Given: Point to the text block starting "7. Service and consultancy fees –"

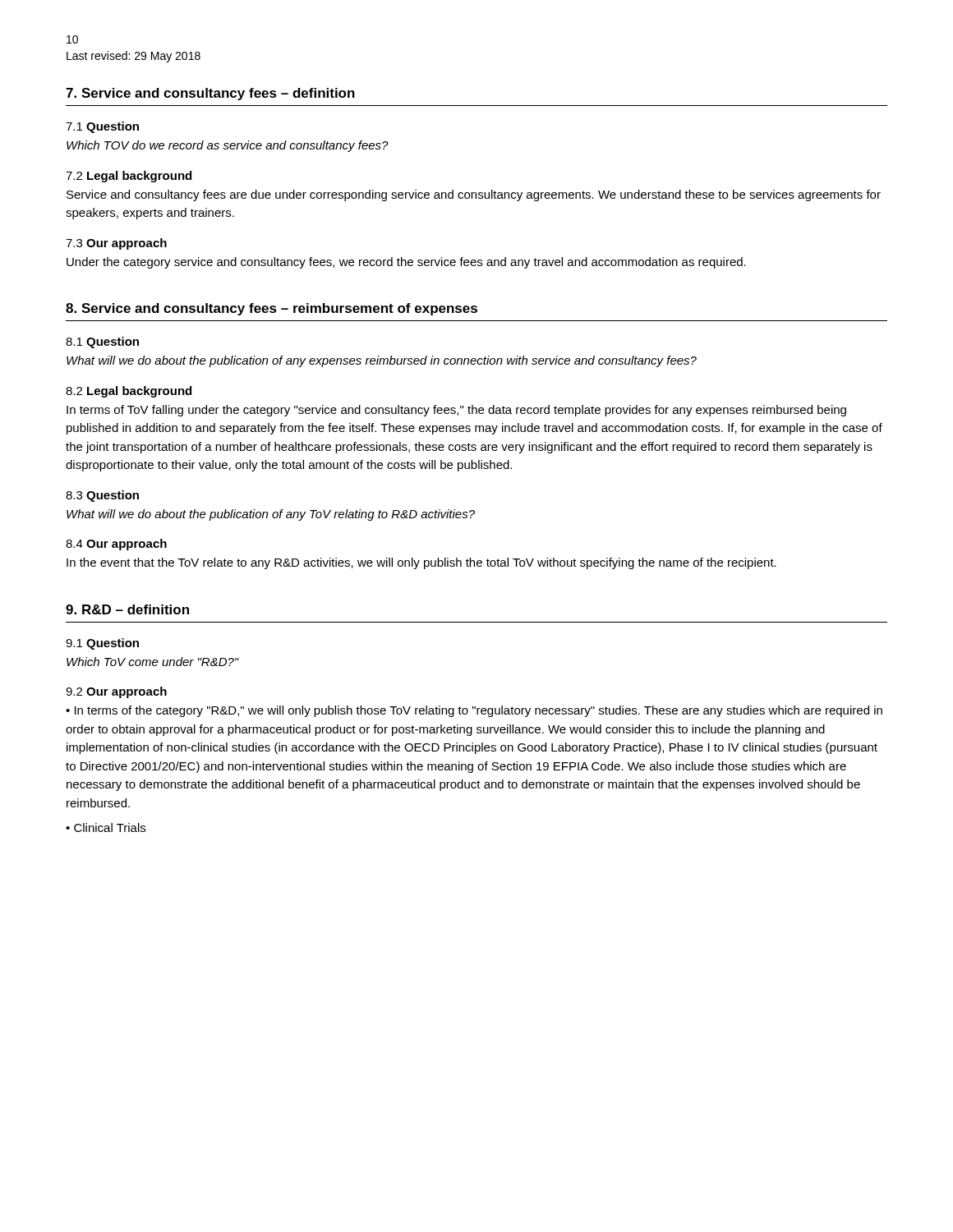Looking at the screenshot, I should pyautogui.click(x=211, y=93).
